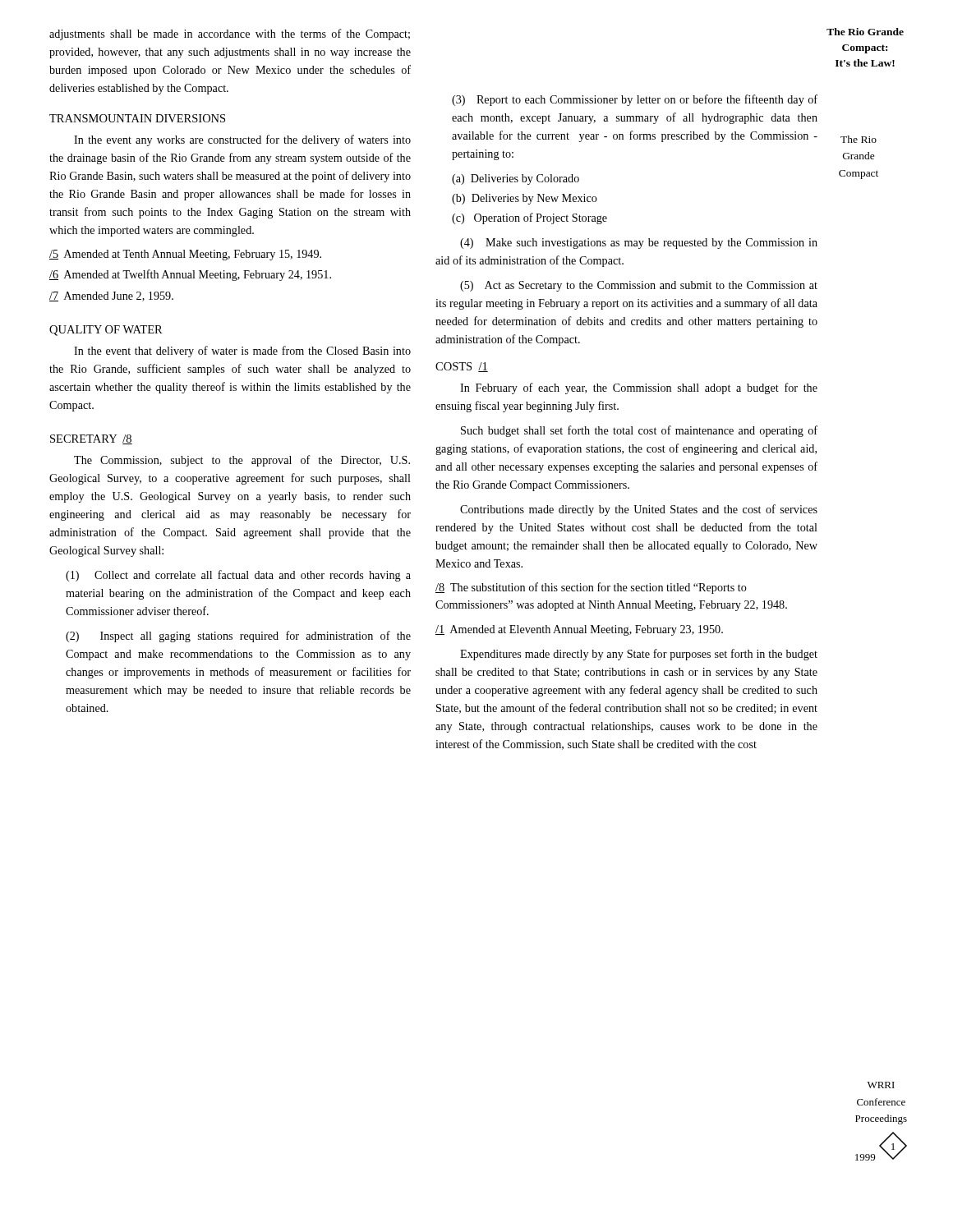Image resolution: width=953 pixels, height=1232 pixels.
Task: Find the block on this page that starts "/6 Amended at Twelfth Annual"
Action: pyautogui.click(x=191, y=275)
